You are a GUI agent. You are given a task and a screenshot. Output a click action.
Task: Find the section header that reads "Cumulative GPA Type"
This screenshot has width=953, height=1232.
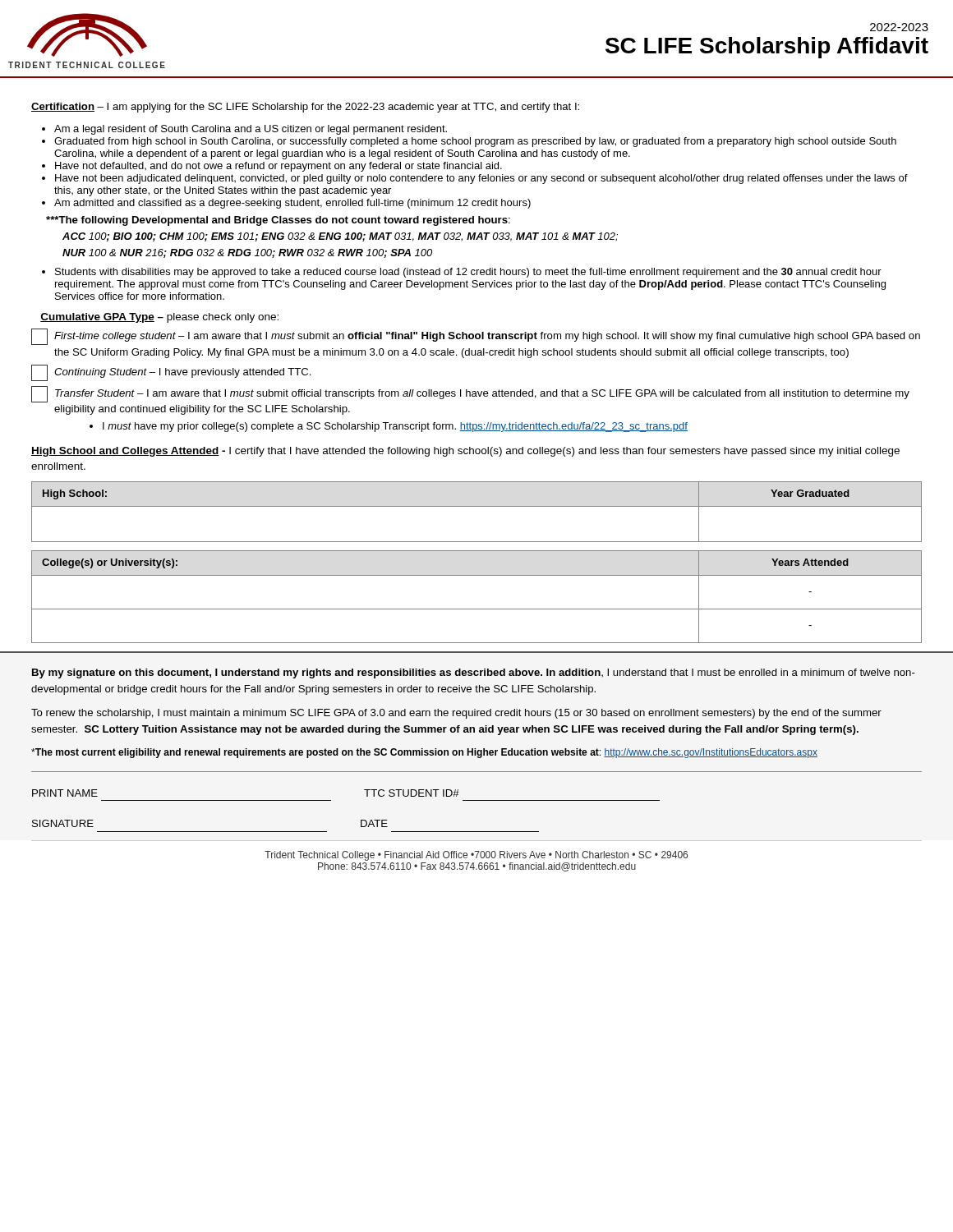(x=155, y=317)
